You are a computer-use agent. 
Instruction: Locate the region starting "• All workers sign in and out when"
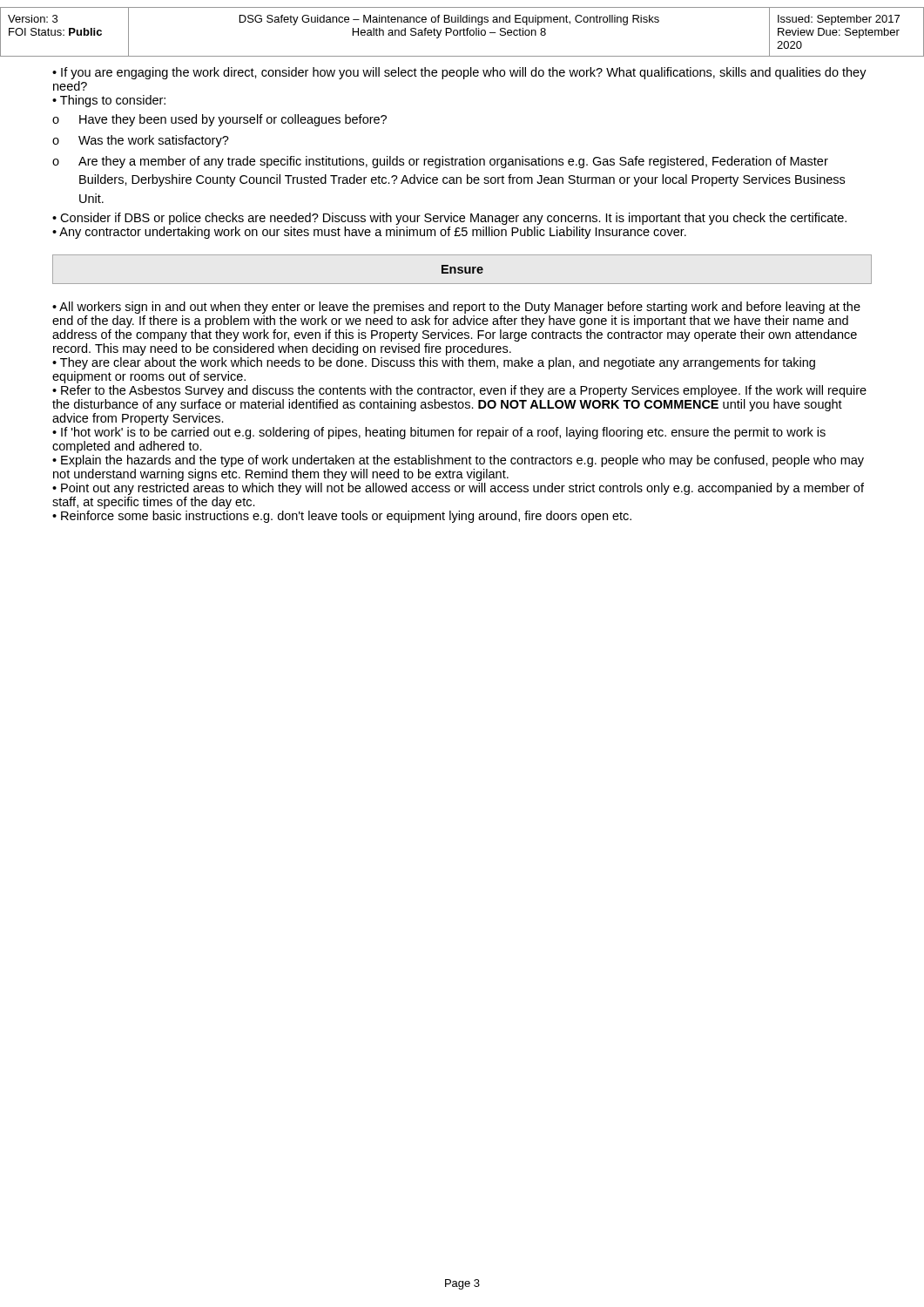click(x=462, y=327)
